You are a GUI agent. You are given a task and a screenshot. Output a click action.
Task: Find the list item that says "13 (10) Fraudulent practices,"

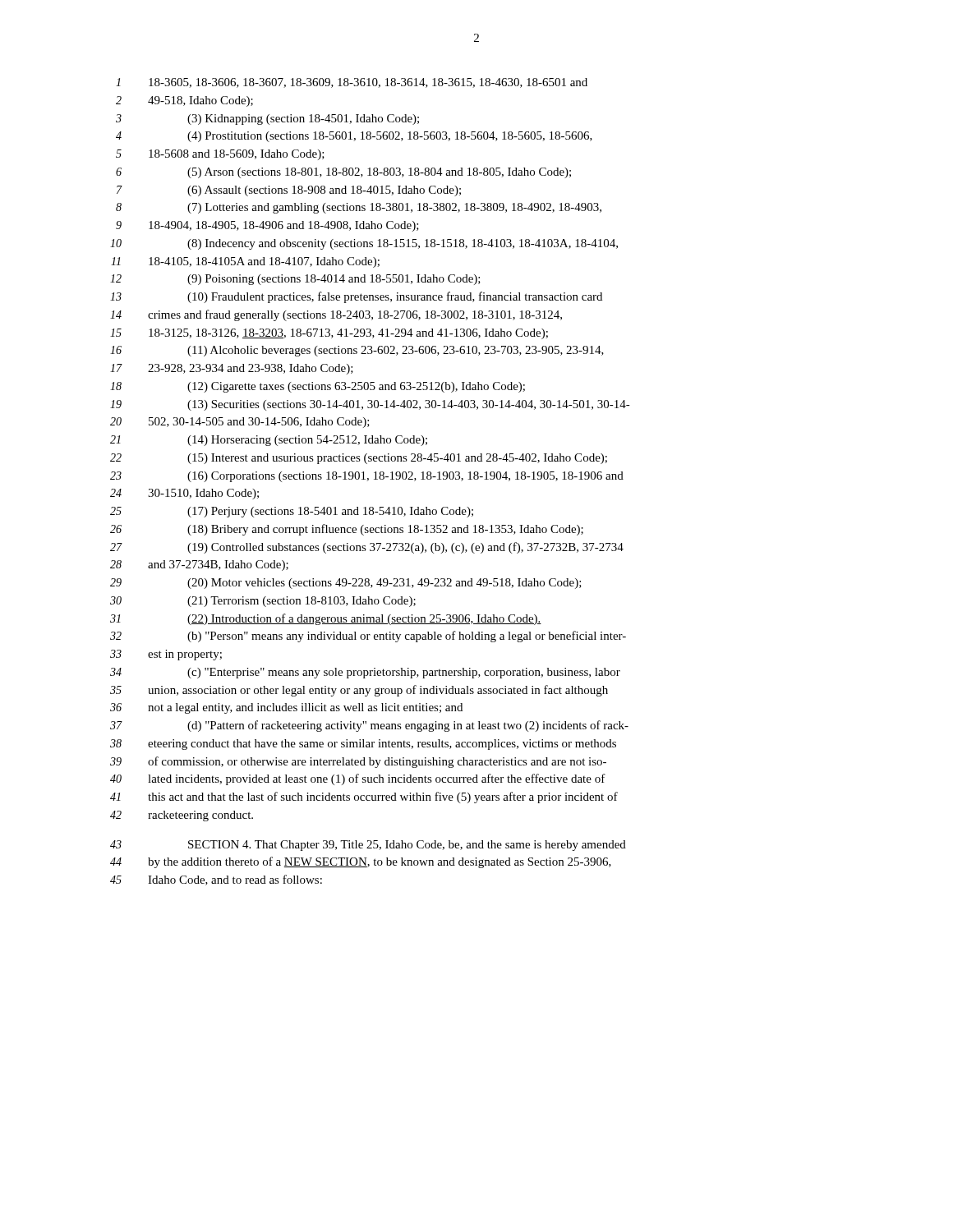(x=485, y=315)
